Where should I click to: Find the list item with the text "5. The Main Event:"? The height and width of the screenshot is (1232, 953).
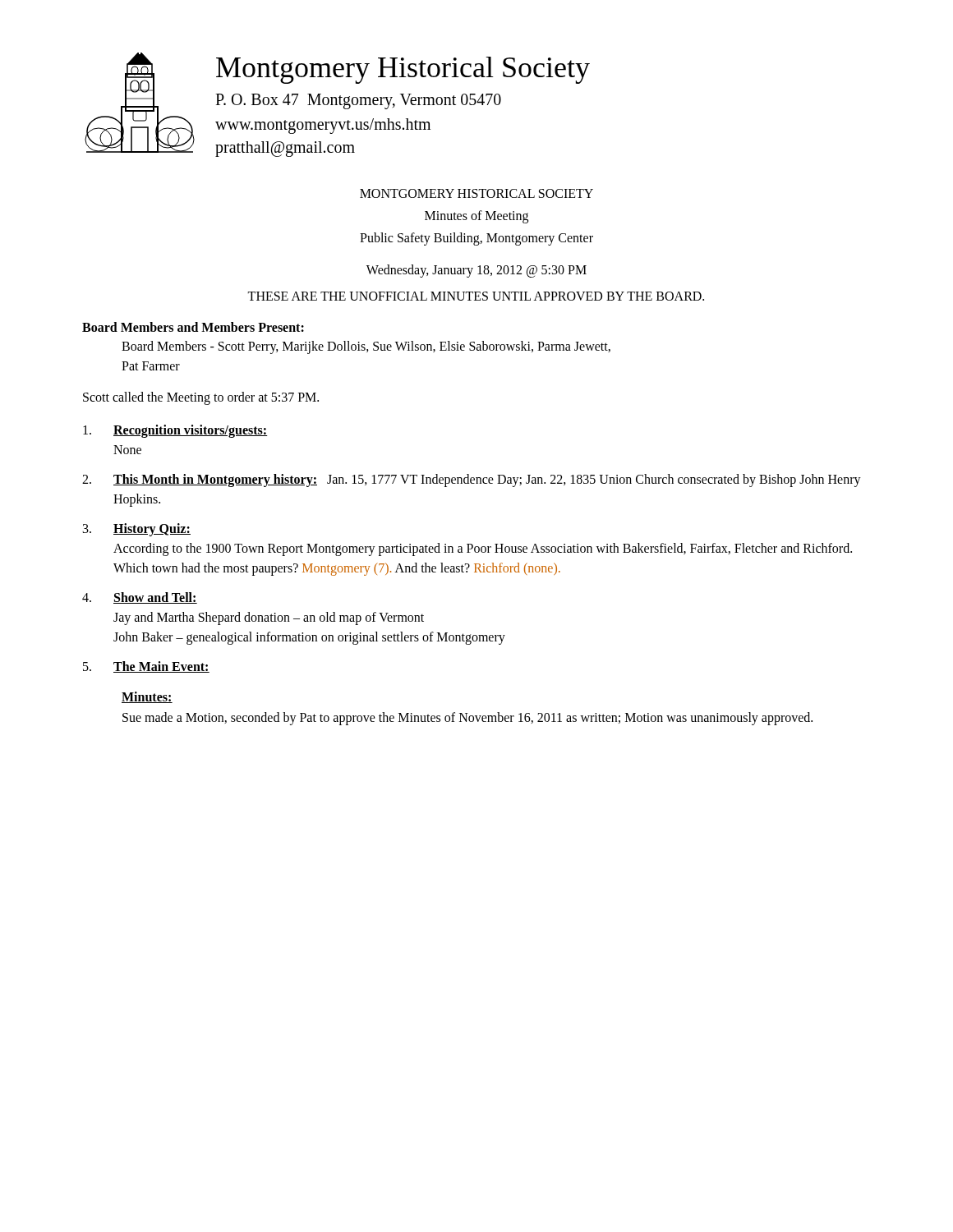click(x=146, y=667)
